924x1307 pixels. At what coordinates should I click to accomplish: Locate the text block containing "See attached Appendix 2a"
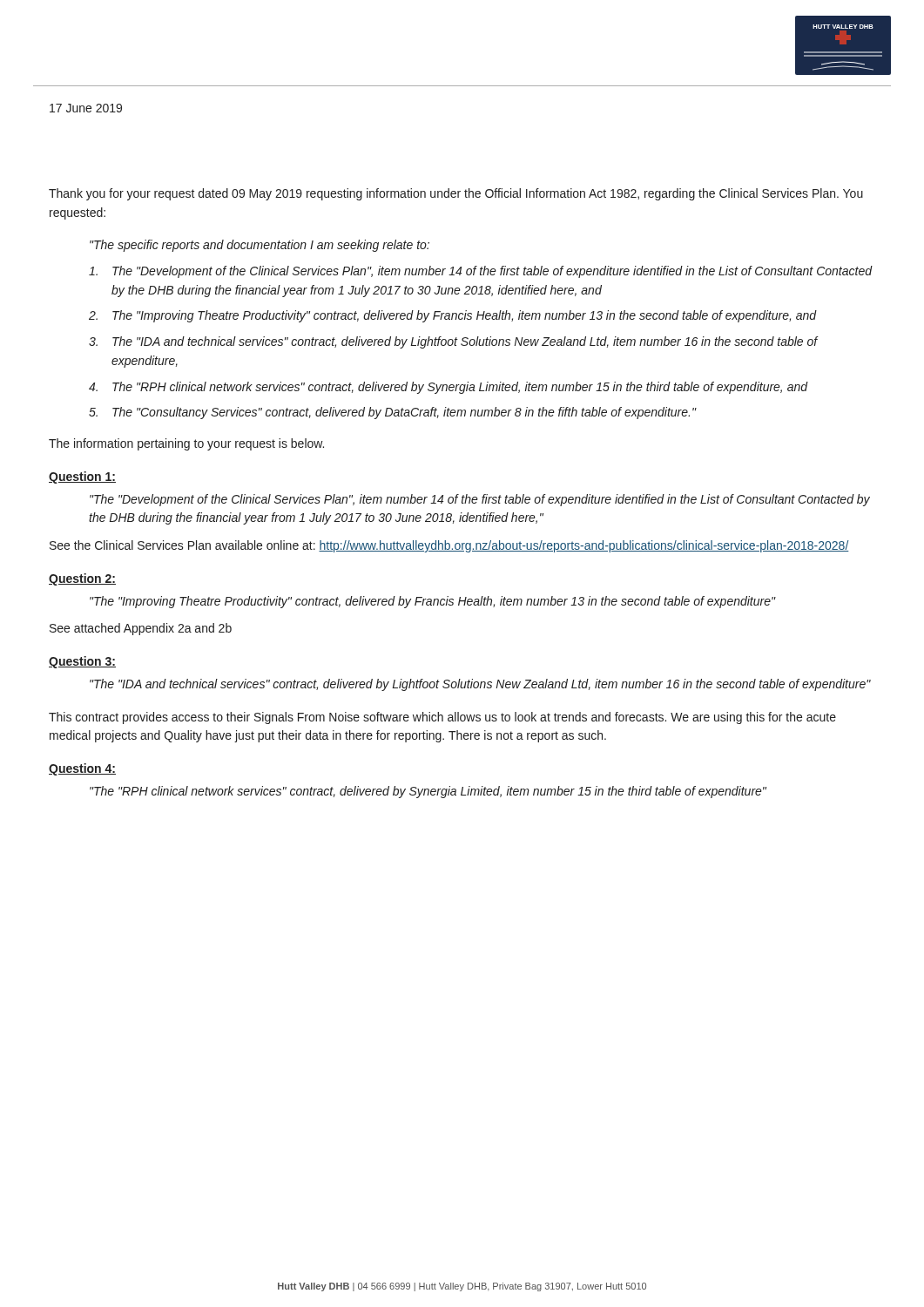click(140, 628)
